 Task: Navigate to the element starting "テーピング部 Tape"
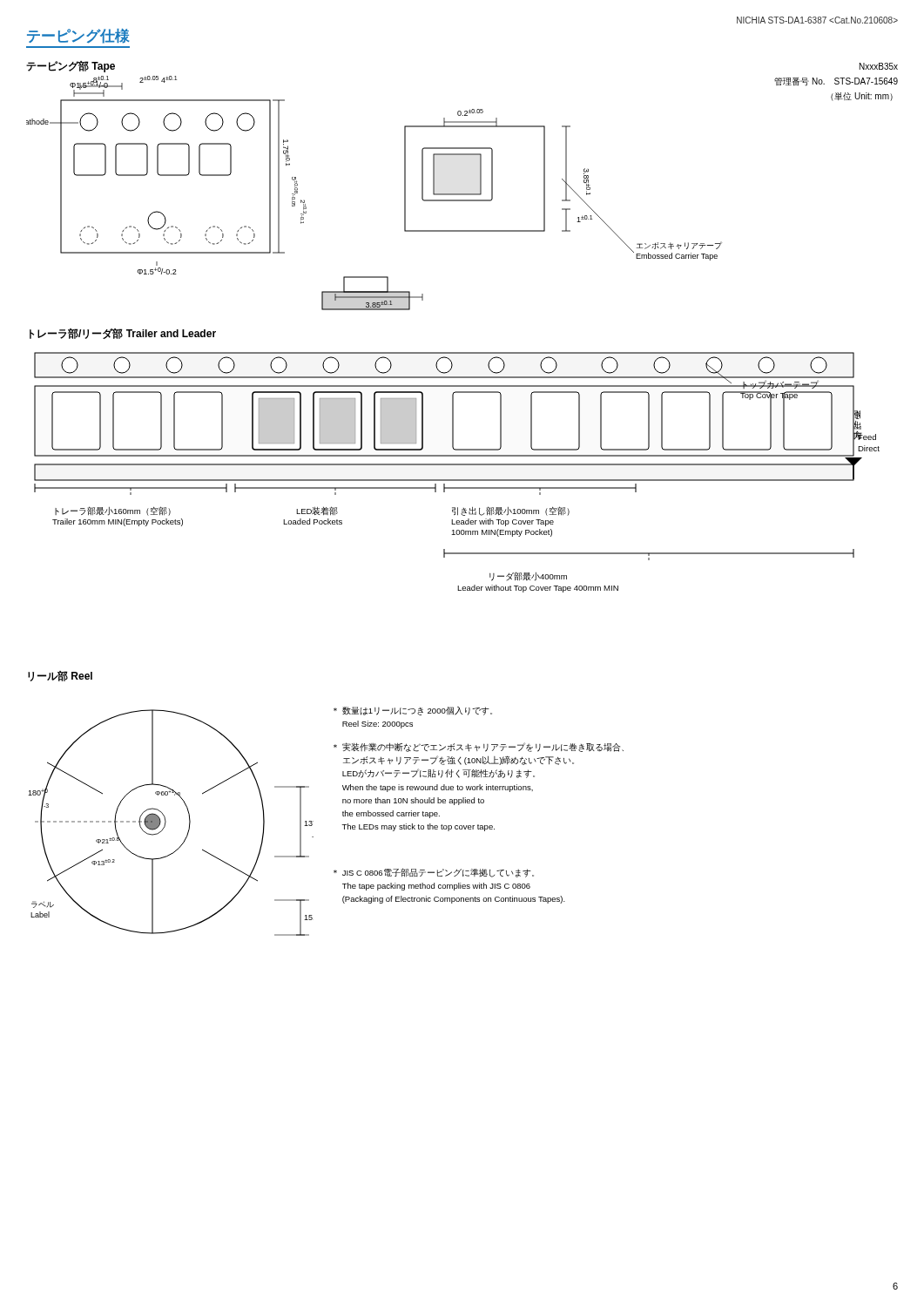tap(71, 66)
